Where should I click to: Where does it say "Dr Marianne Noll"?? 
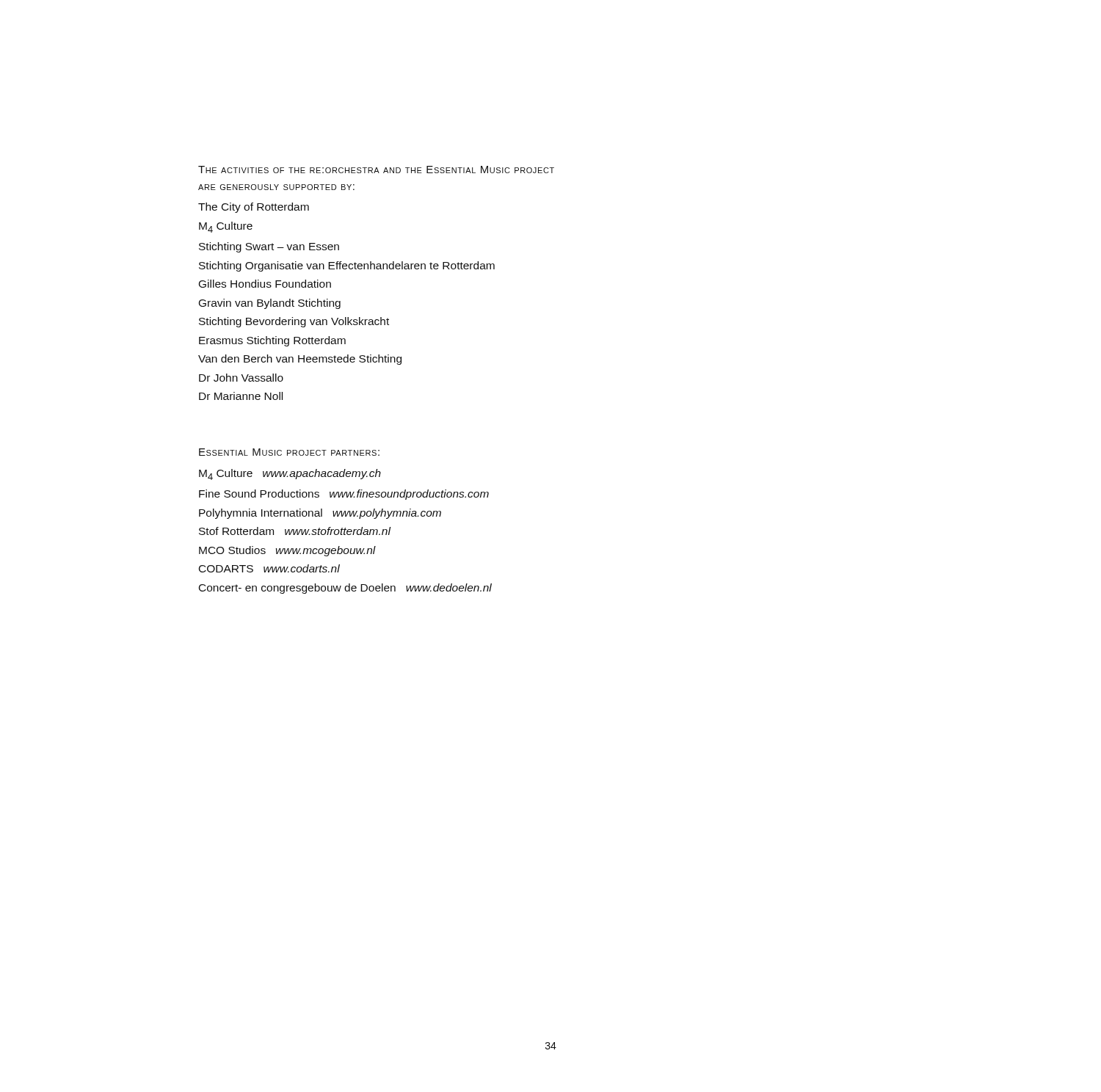pyautogui.click(x=241, y=396)
